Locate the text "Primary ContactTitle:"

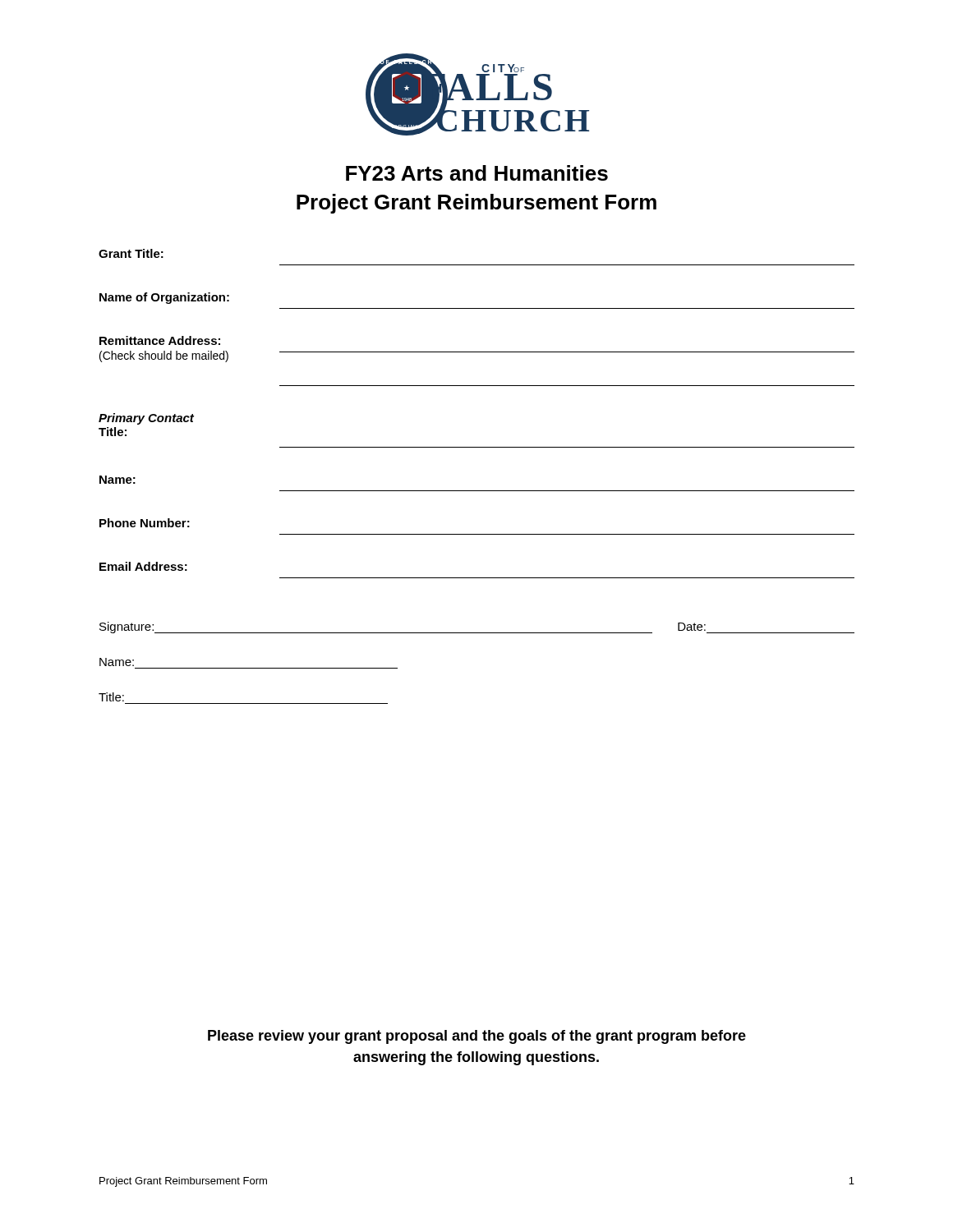146,419
